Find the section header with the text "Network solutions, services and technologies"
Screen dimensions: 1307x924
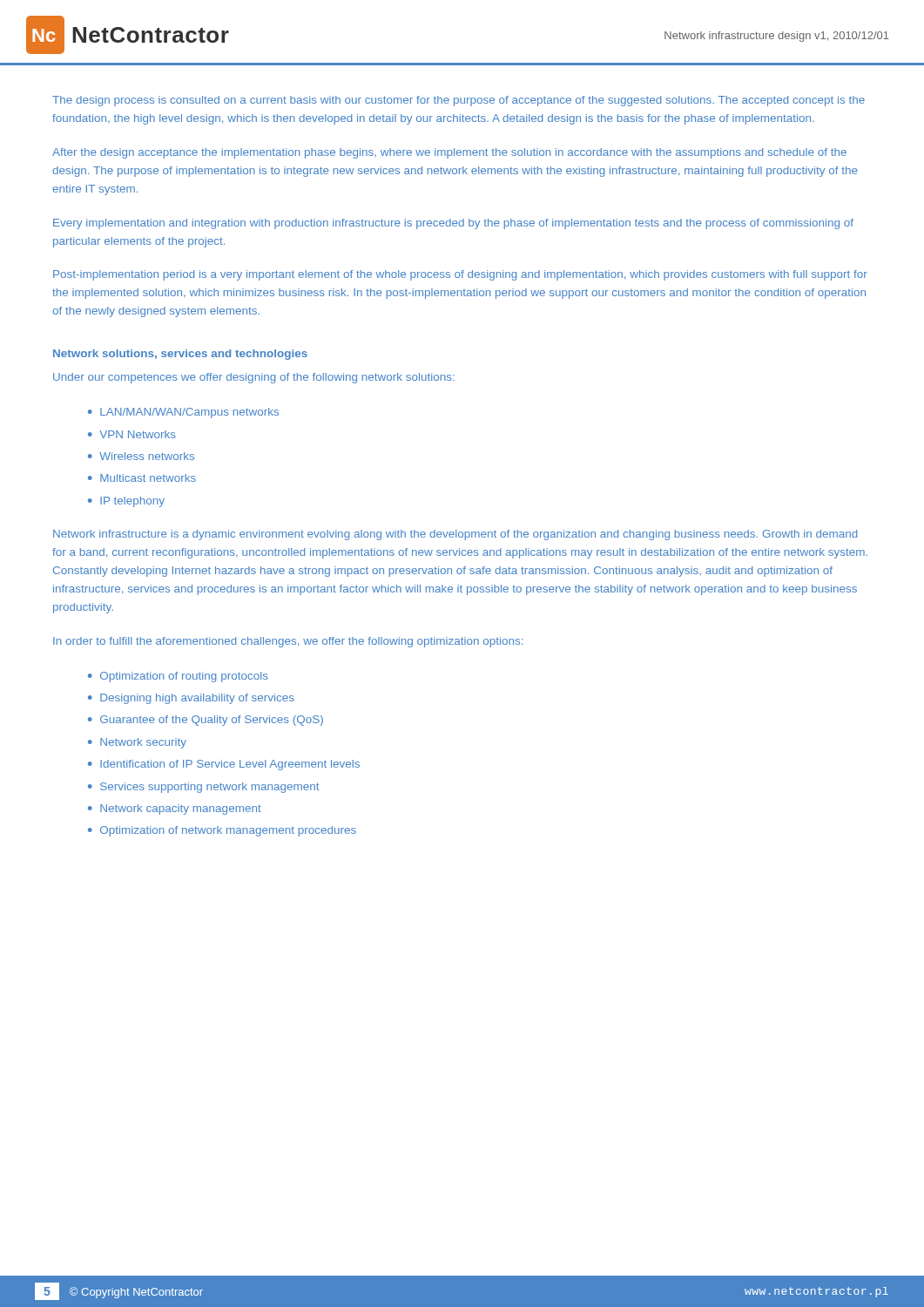180,354
